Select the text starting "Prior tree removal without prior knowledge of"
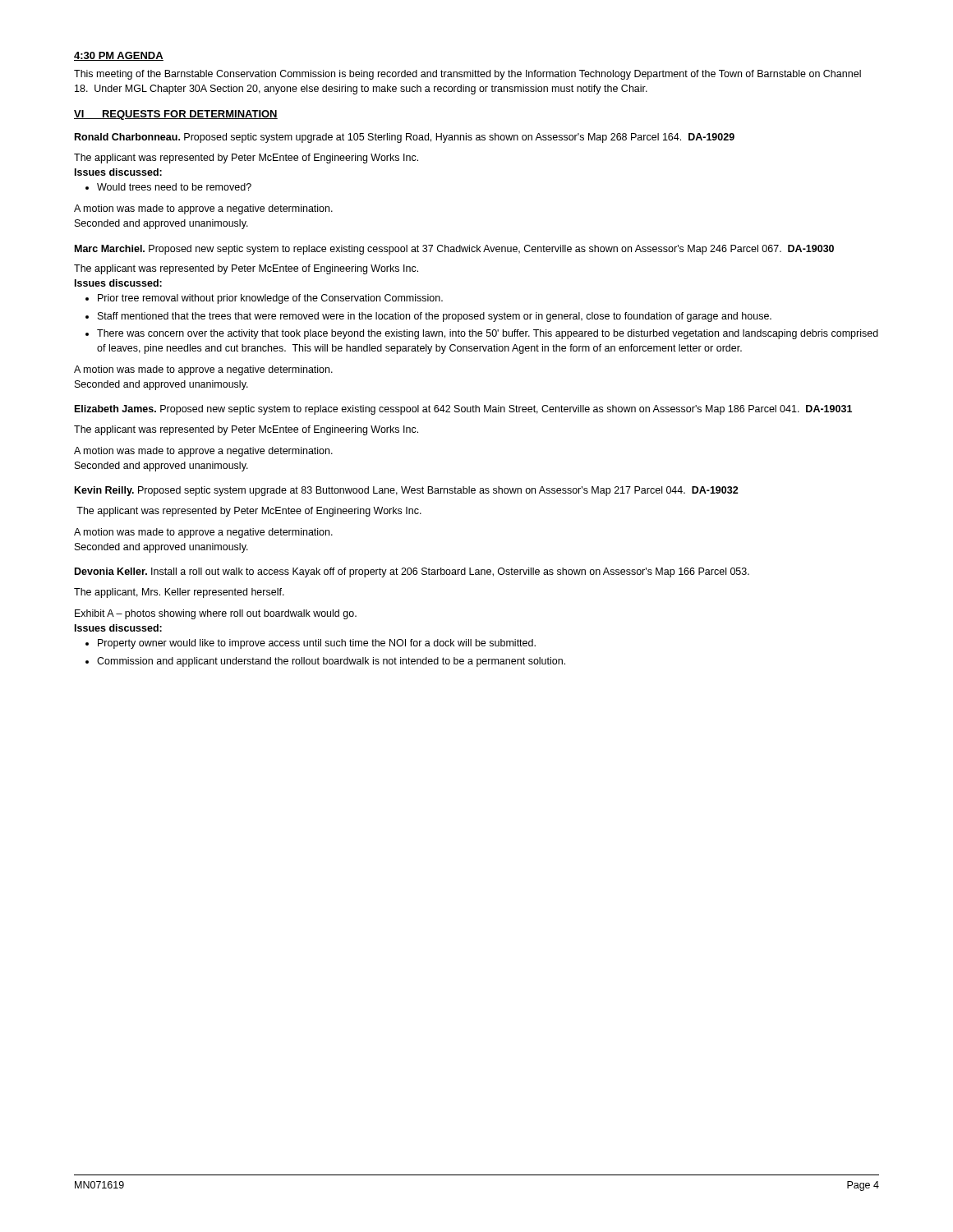The image size is (953, 1232). (270, 298)
